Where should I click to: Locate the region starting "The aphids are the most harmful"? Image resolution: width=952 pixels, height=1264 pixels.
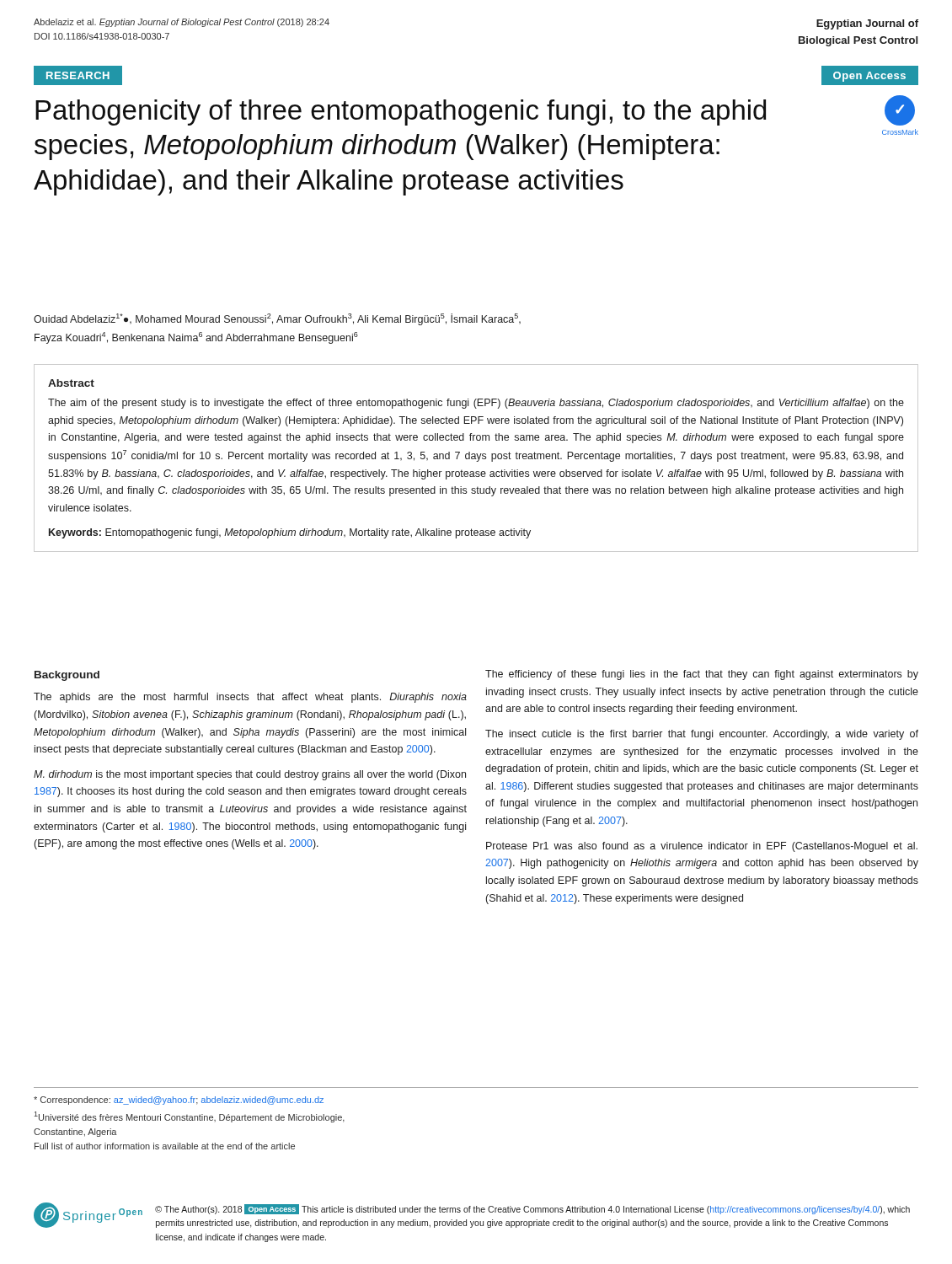click(250, 723)
